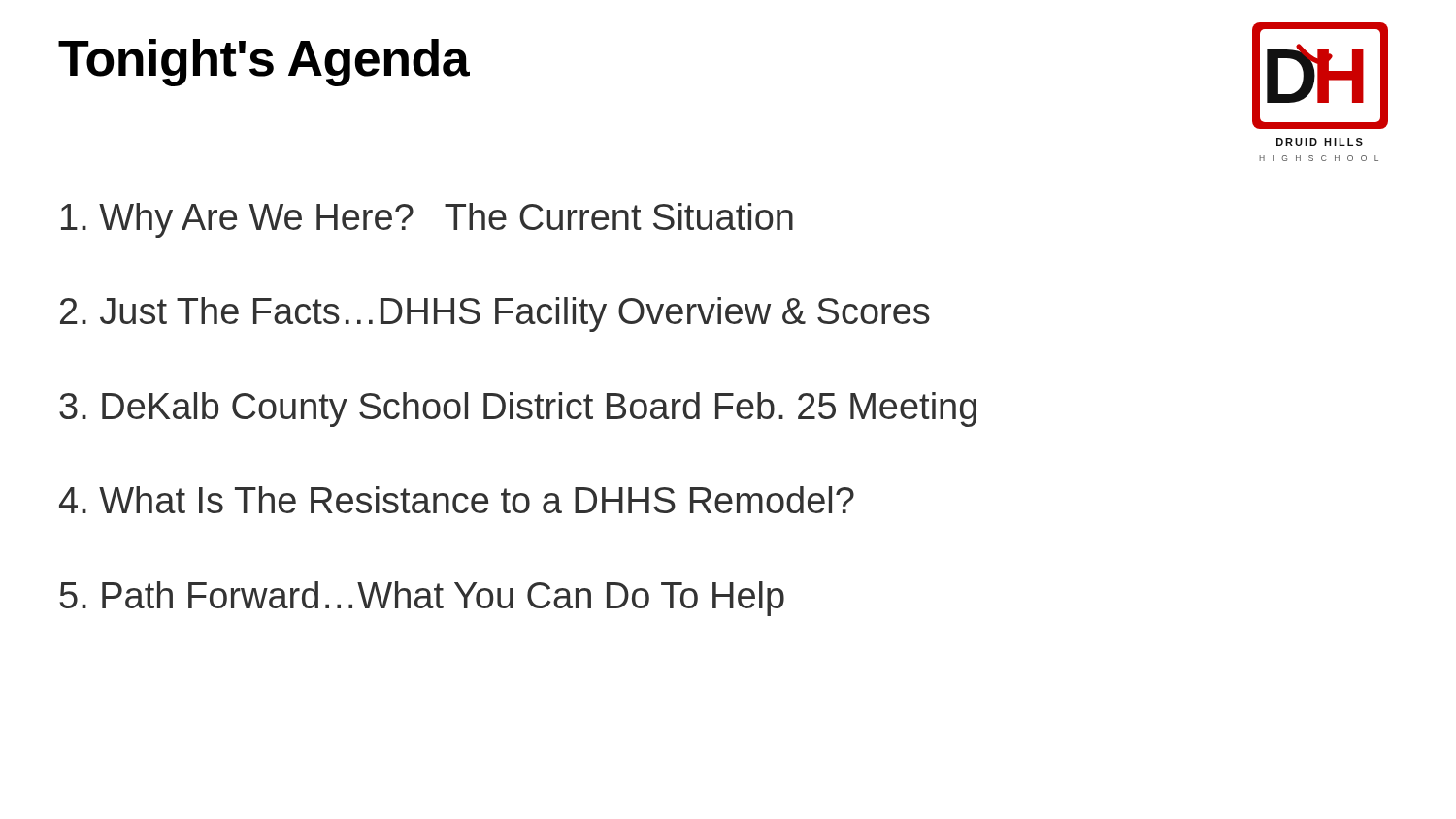Locate the text starting "Tonight's Agenda"
Screen dimensions: 819x1456
tap(264, 59)
